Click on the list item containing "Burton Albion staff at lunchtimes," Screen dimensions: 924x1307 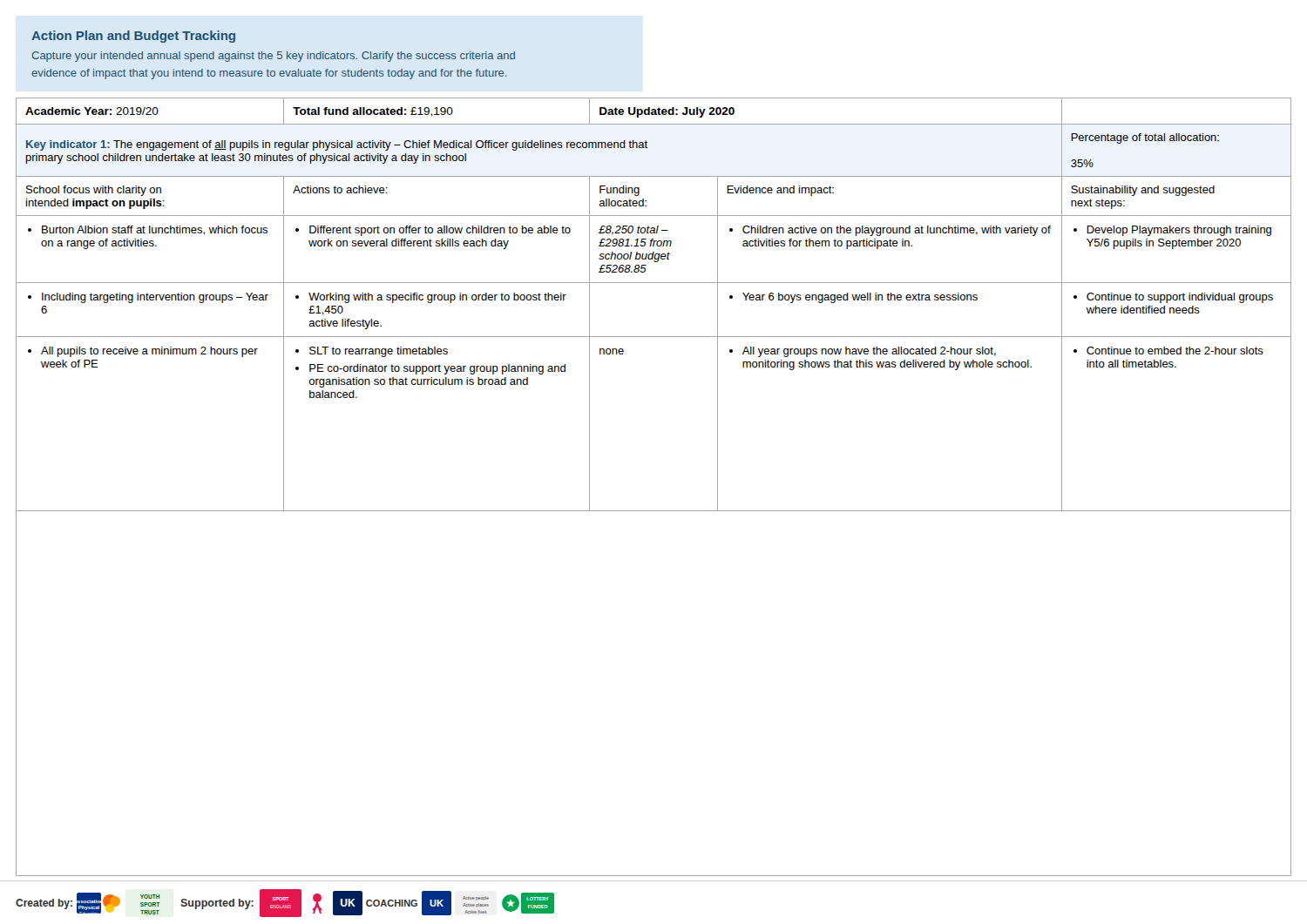click(154, 236)
